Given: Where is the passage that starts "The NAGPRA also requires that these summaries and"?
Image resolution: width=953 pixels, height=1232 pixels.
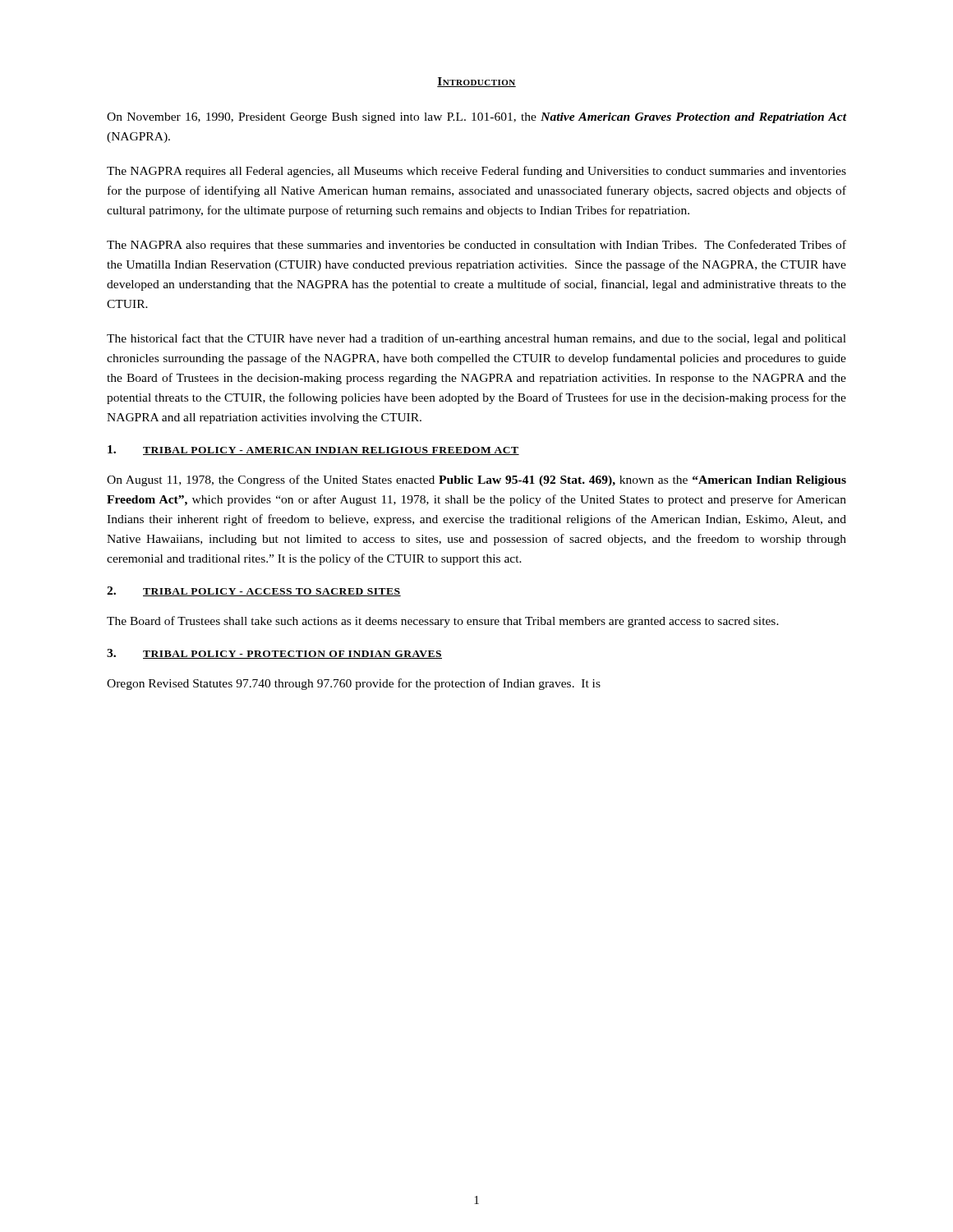Looking at the screenshot, I should tap(476, 274).
